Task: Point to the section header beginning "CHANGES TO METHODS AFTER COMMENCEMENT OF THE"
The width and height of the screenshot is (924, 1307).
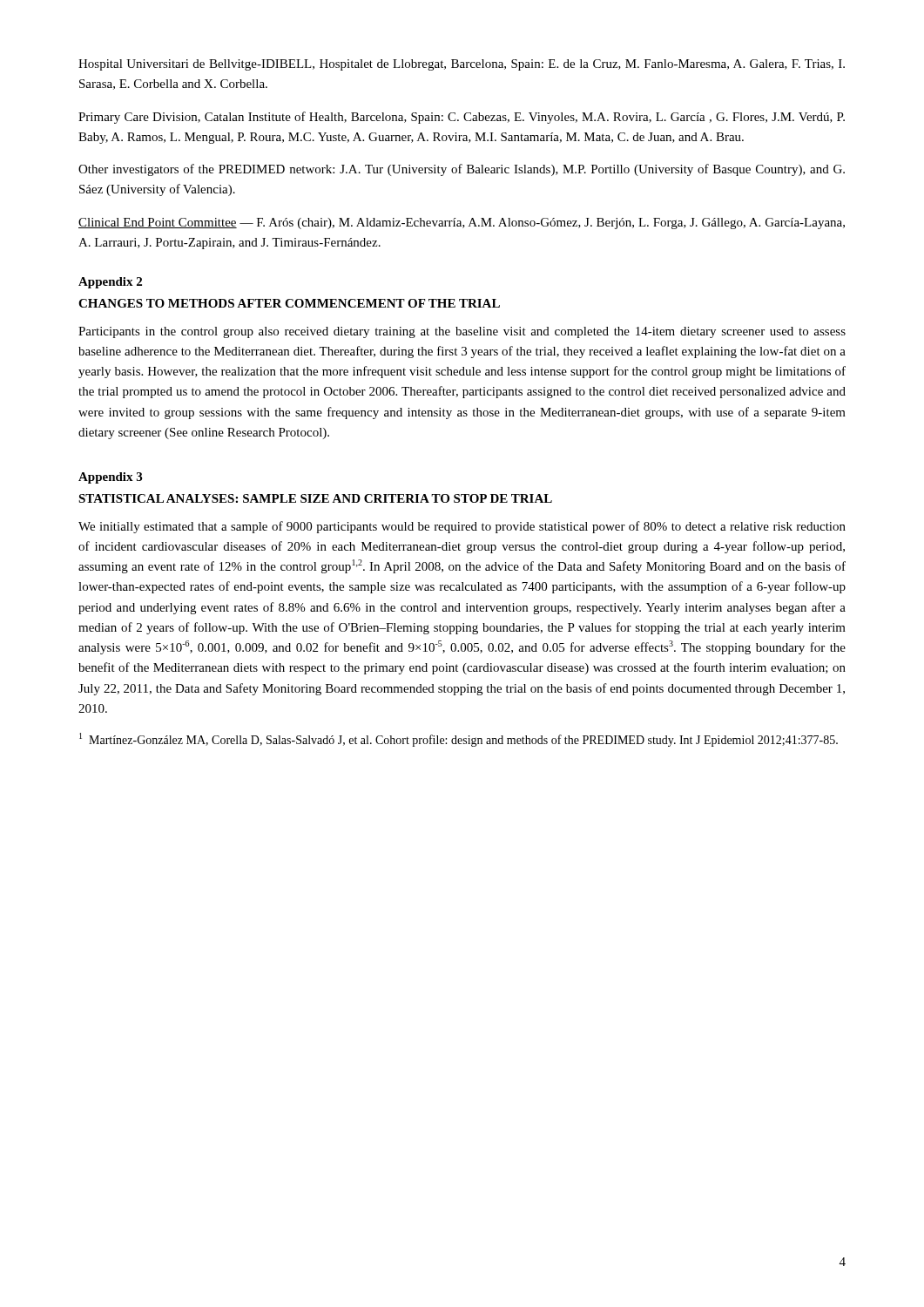Action: pyautogui.click(x=289, y=303)
